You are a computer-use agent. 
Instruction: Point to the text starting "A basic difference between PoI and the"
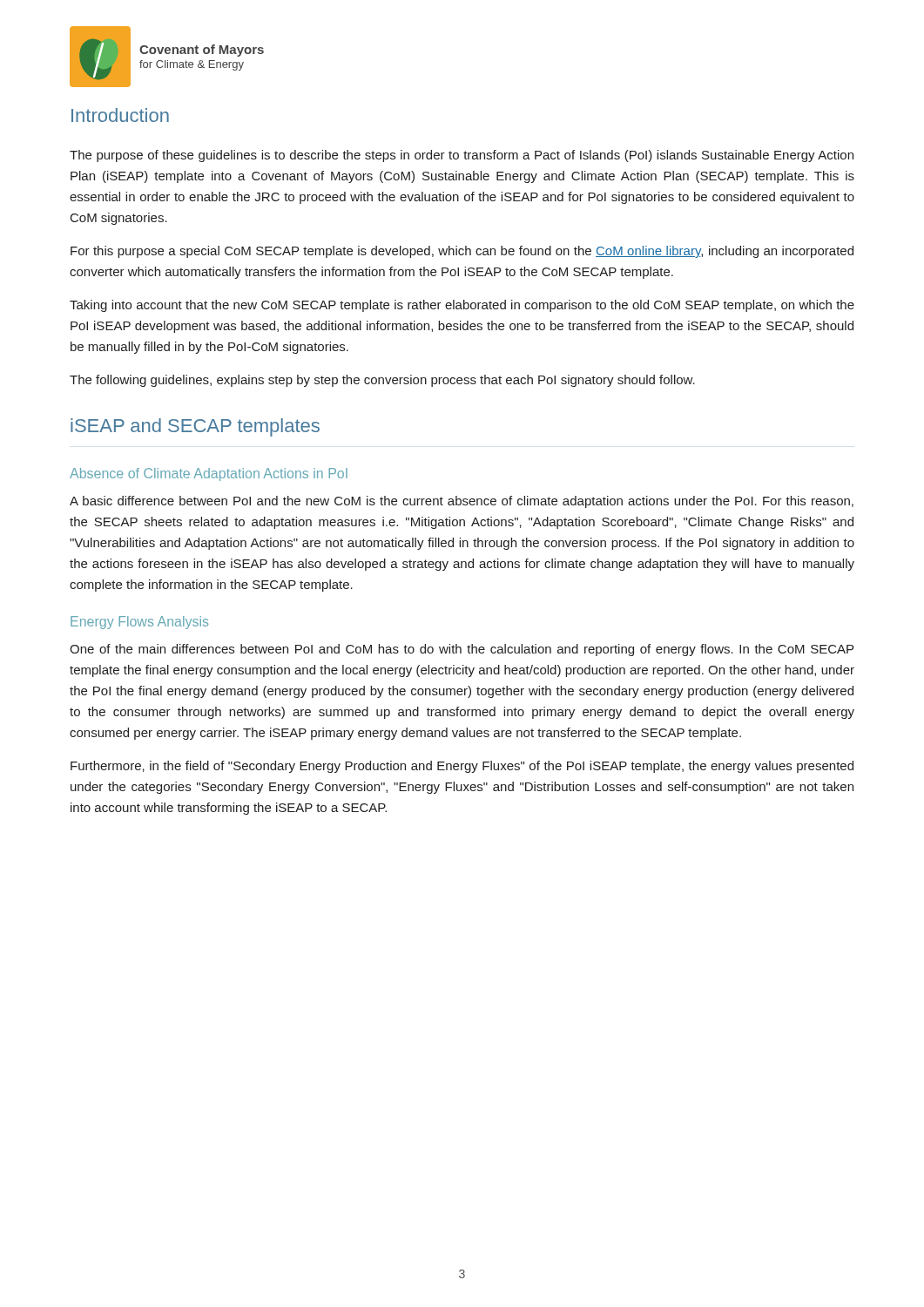pos(462,543)
